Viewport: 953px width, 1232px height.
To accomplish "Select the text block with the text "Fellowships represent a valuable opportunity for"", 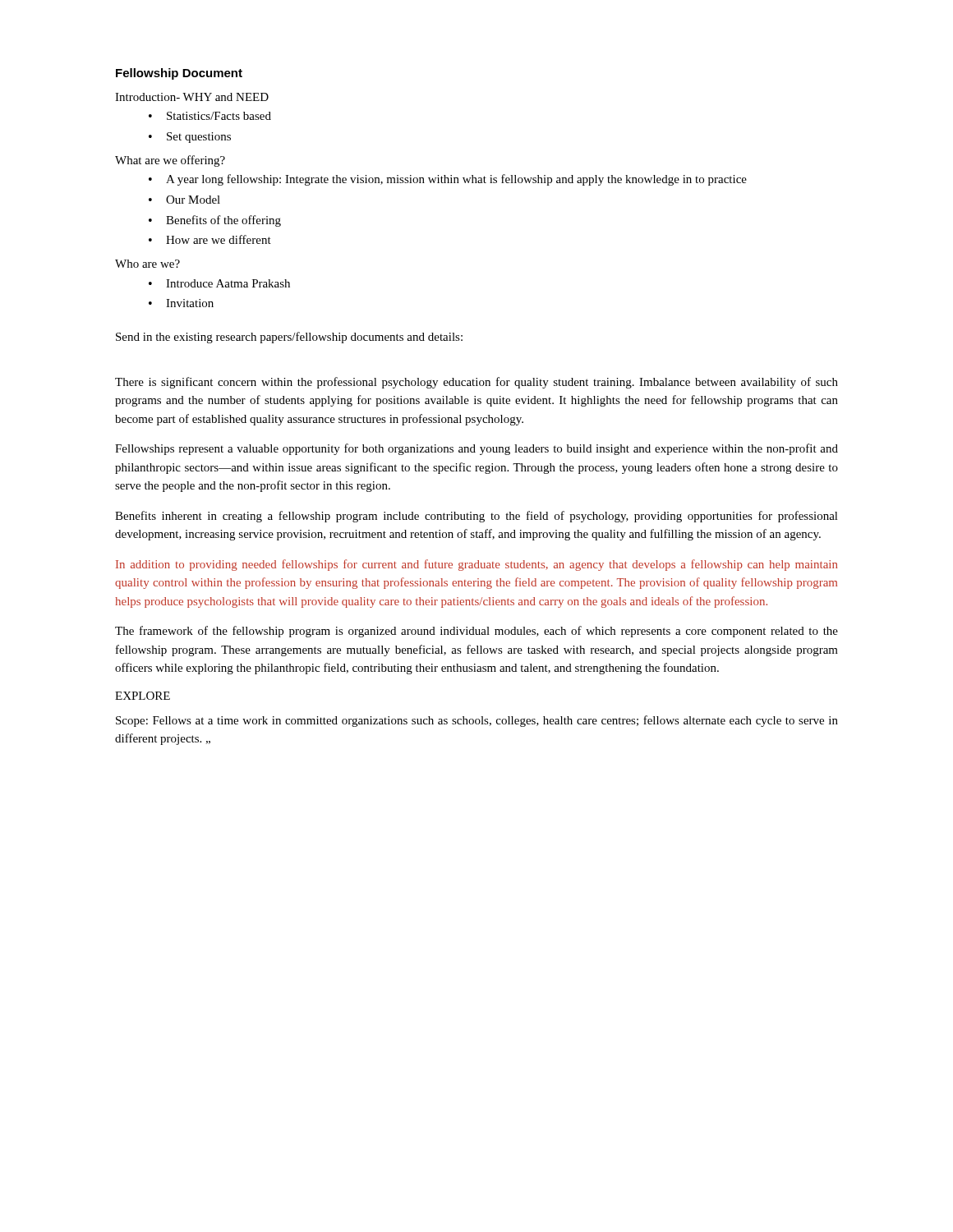I will tap(476, 467).
